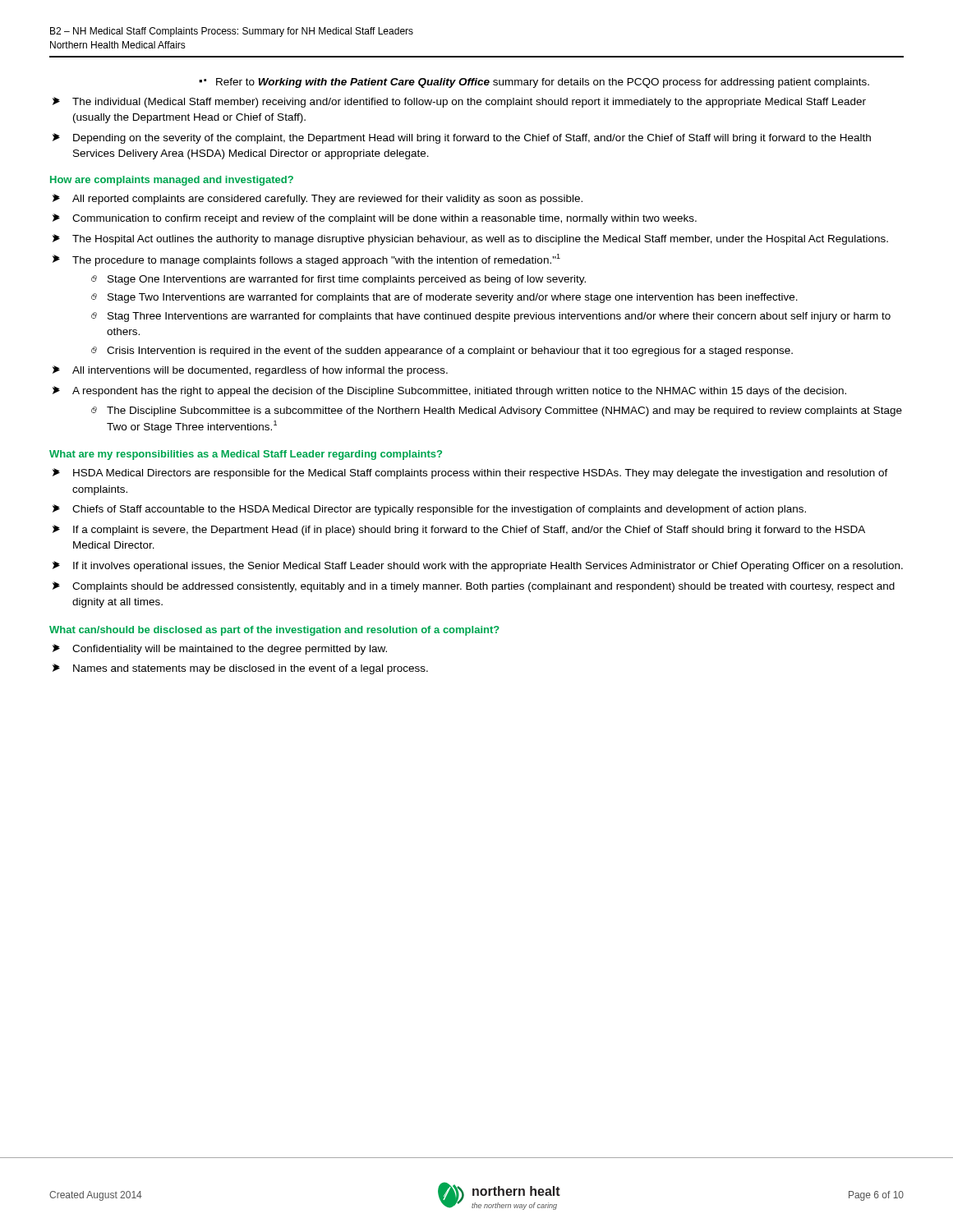Point to the text starting "➤ Communication to confirm receipt and review of"

pyautogui.click(x=476, y=219)
